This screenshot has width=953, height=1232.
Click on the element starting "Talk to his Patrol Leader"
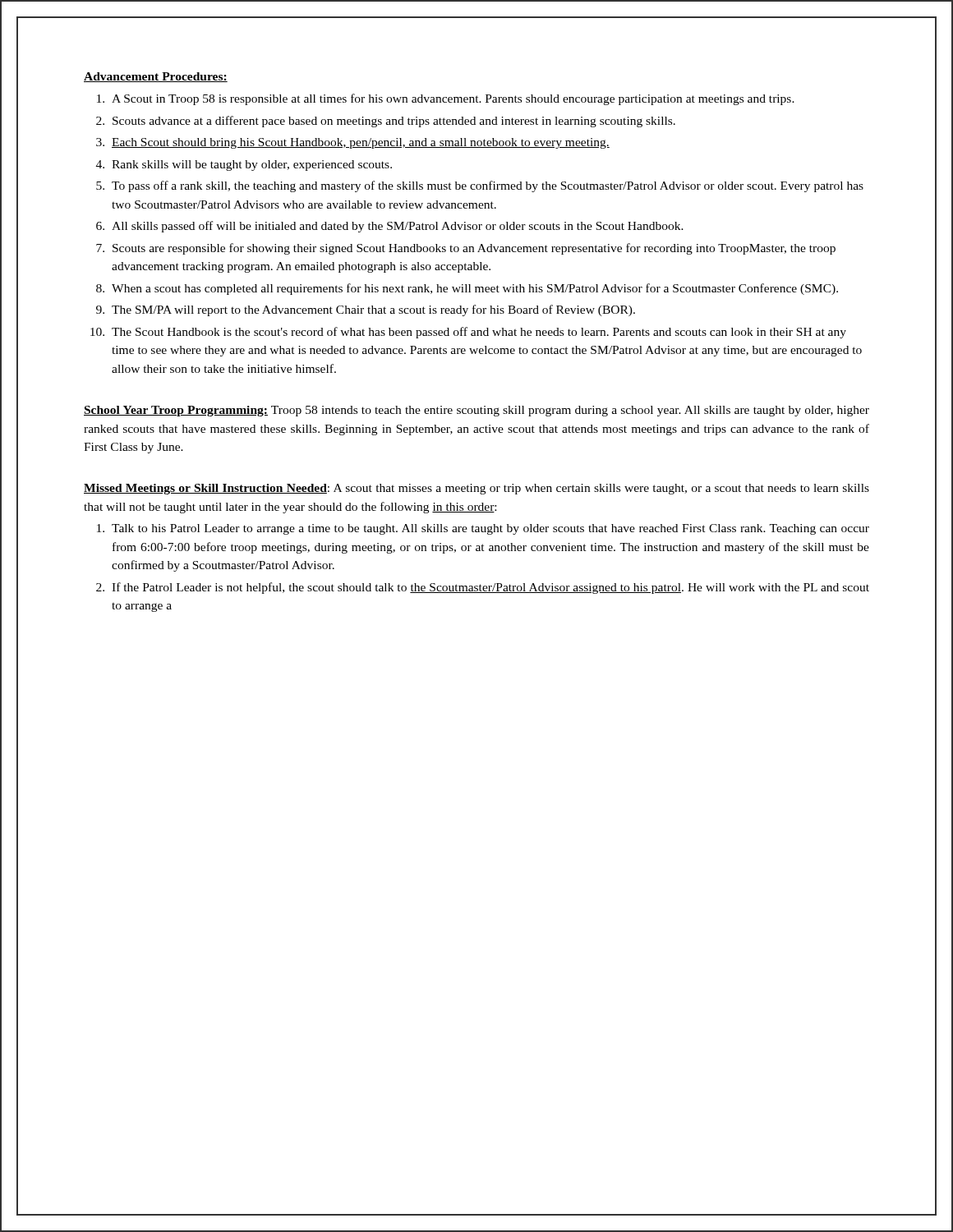click(x=490, y=546)
